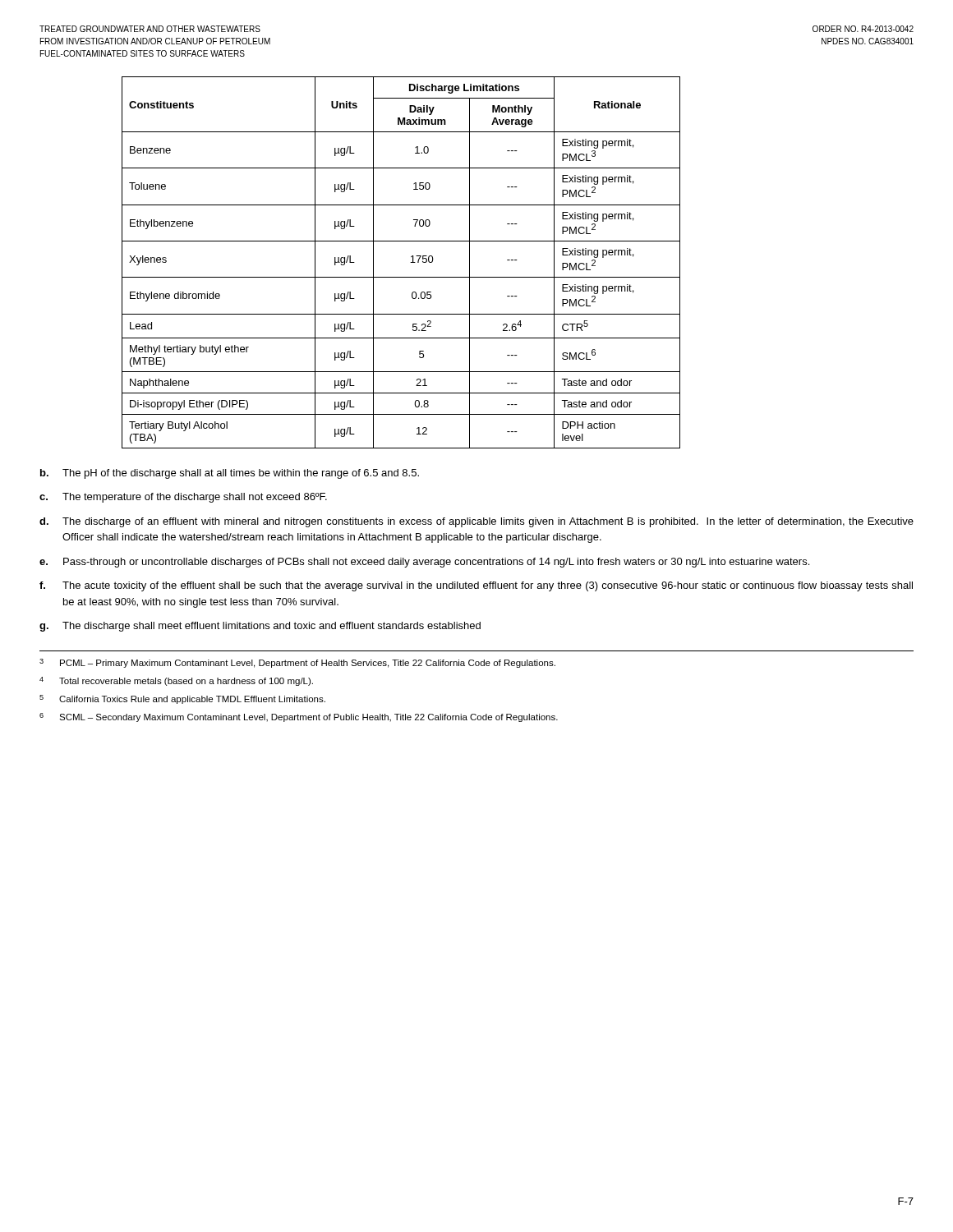Image resolution: width=953 pixels, height=1232 pixels.
Task: Locate the footnote that reads "3 PCML – Primary Maximum Contaminant Level, Department"
Action: point(298,664)
